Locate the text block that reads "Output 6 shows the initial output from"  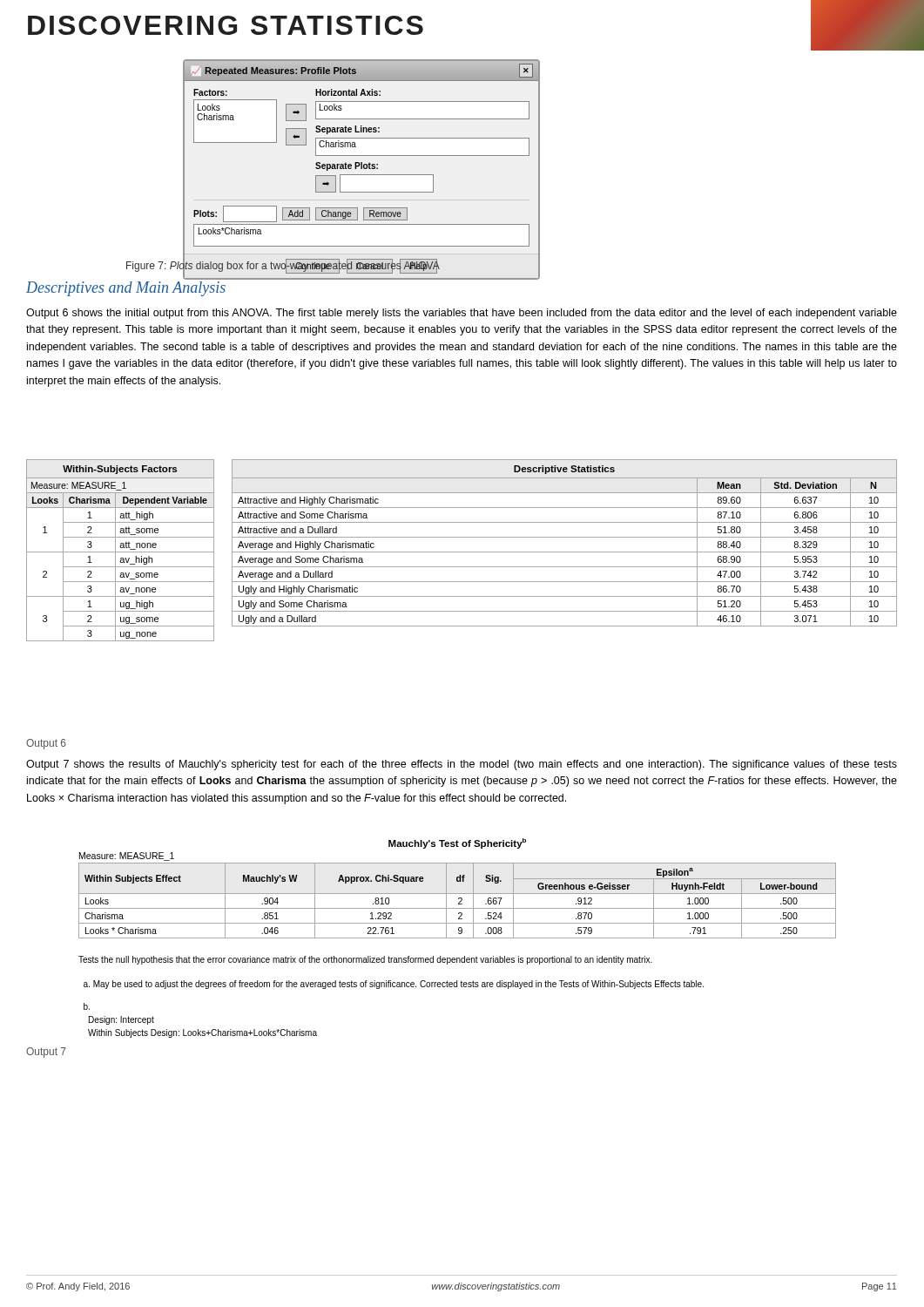[462, 347]
